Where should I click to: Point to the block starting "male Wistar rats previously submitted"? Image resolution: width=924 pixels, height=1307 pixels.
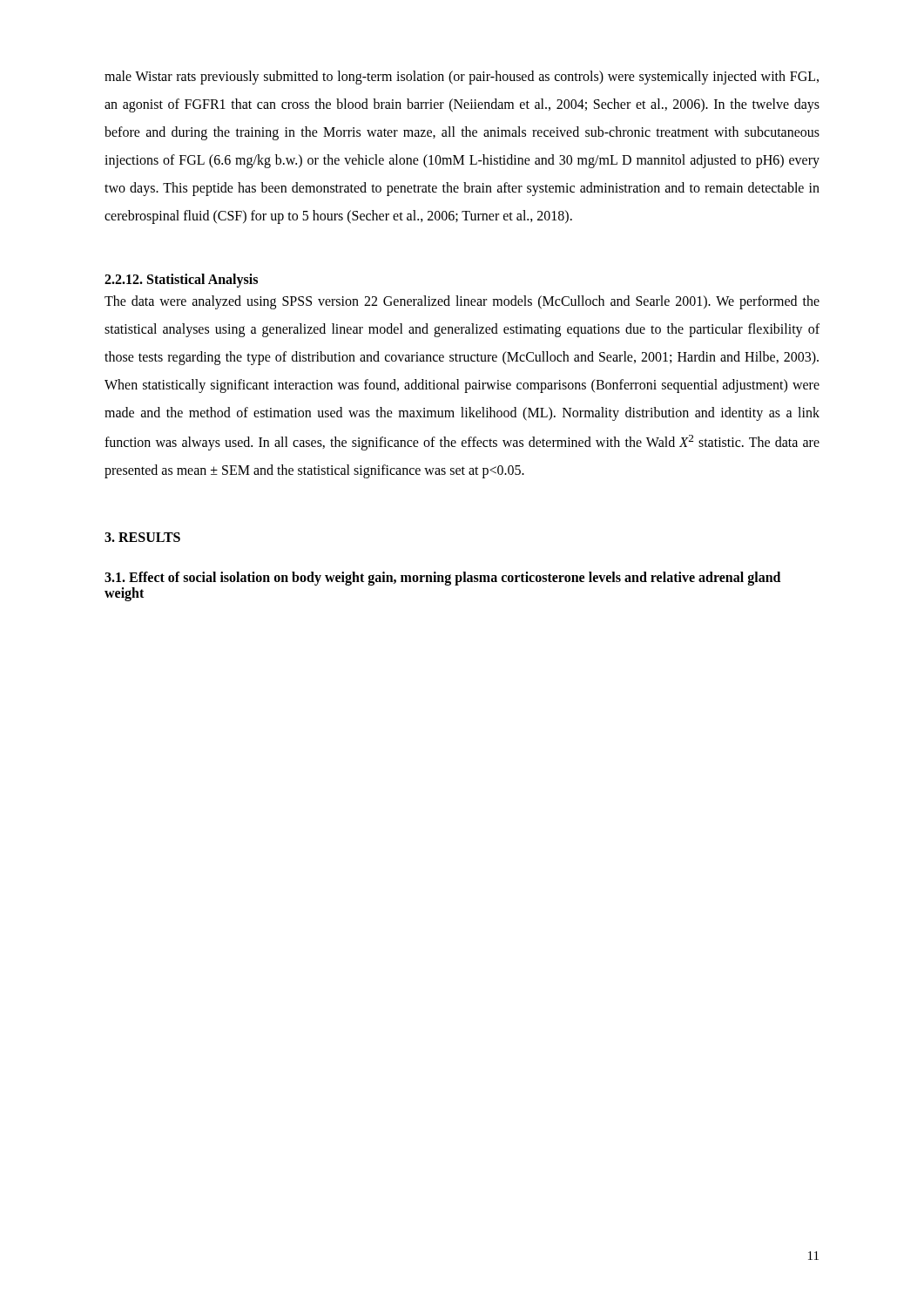tap(462, 146)
